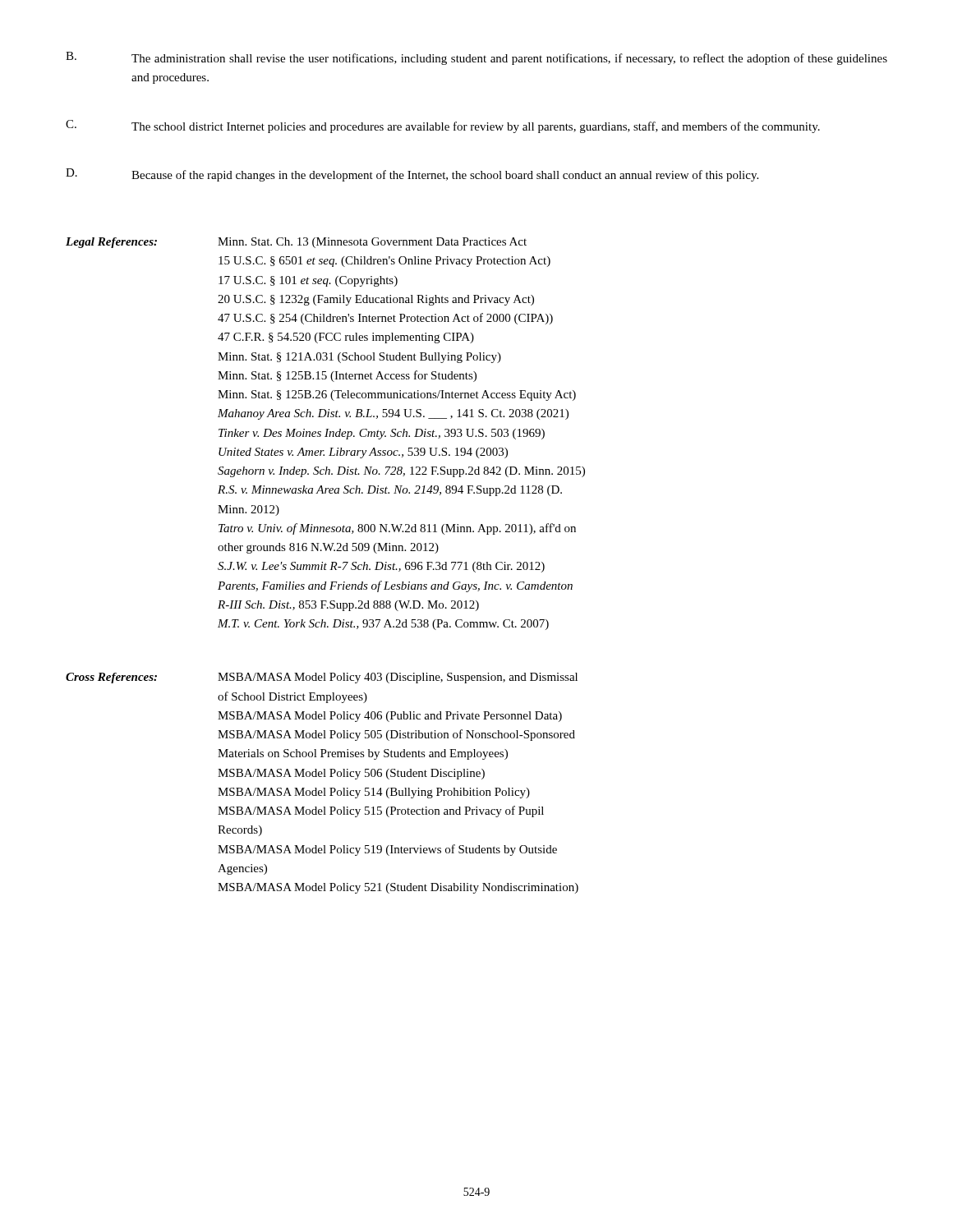Select the element starting "Cross References: MSBA/MASA Model Policy 403 (Discipline,"
The width and height of the screenshot is (953, 1232).
click(x=476, y=783)
